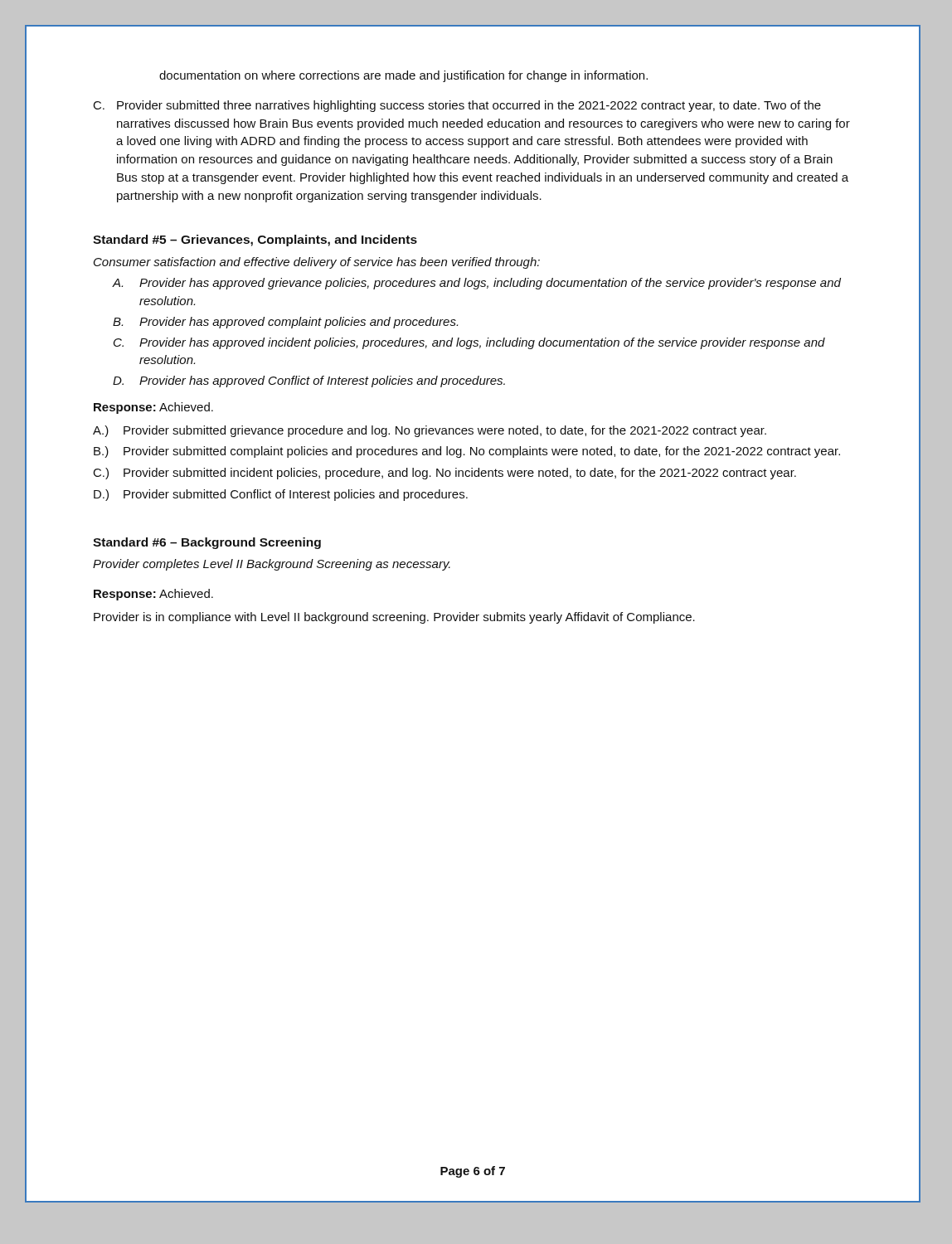
Task: Click on the list item containing "D. Provider has approved Conflict"
Action: pos(300,381)
